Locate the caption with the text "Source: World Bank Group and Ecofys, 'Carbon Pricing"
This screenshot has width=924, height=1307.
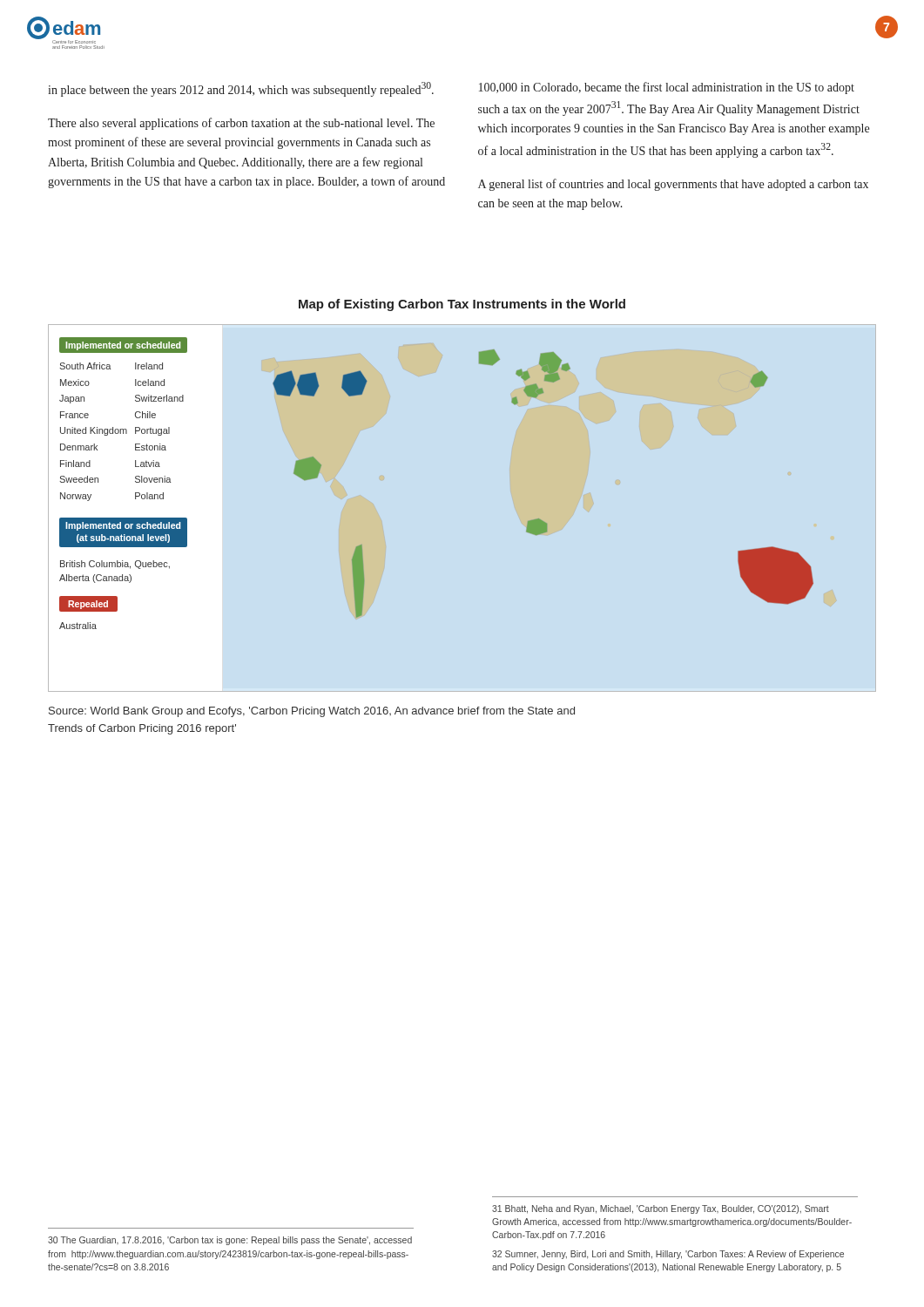pos(312,719)
